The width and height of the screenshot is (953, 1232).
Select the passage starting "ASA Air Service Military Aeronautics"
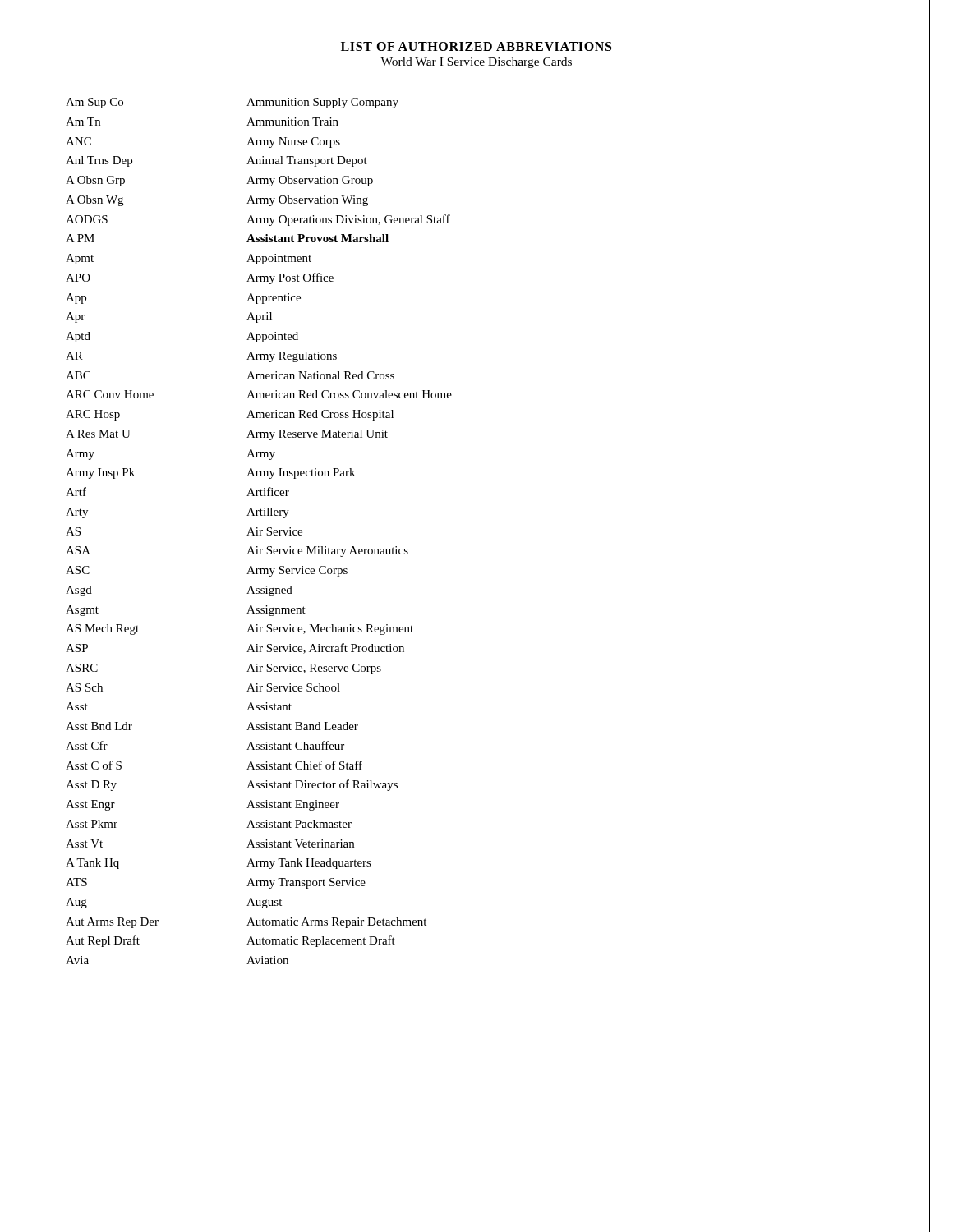pos(237,551)
